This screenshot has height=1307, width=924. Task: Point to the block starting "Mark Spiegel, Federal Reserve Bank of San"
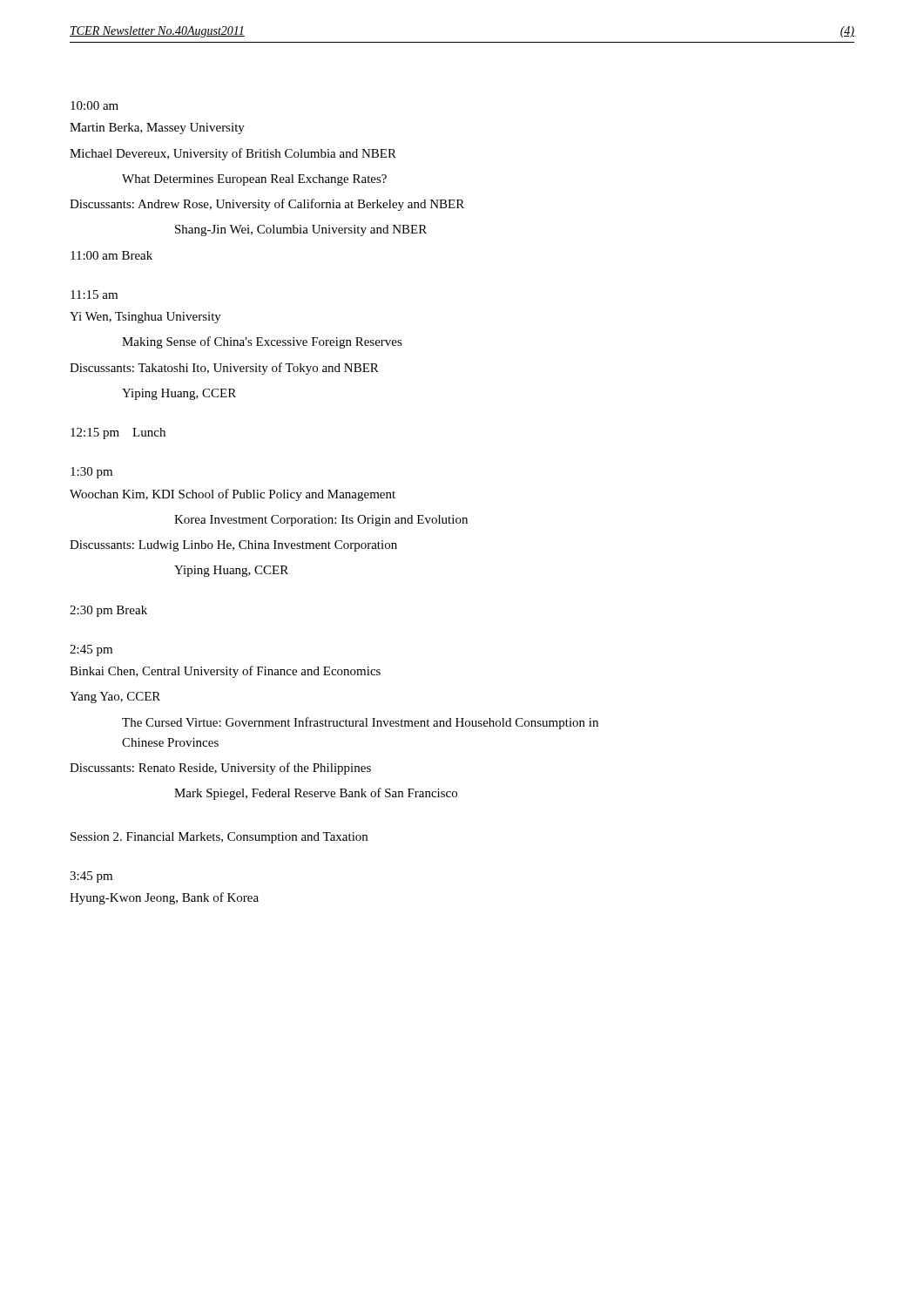316,793
